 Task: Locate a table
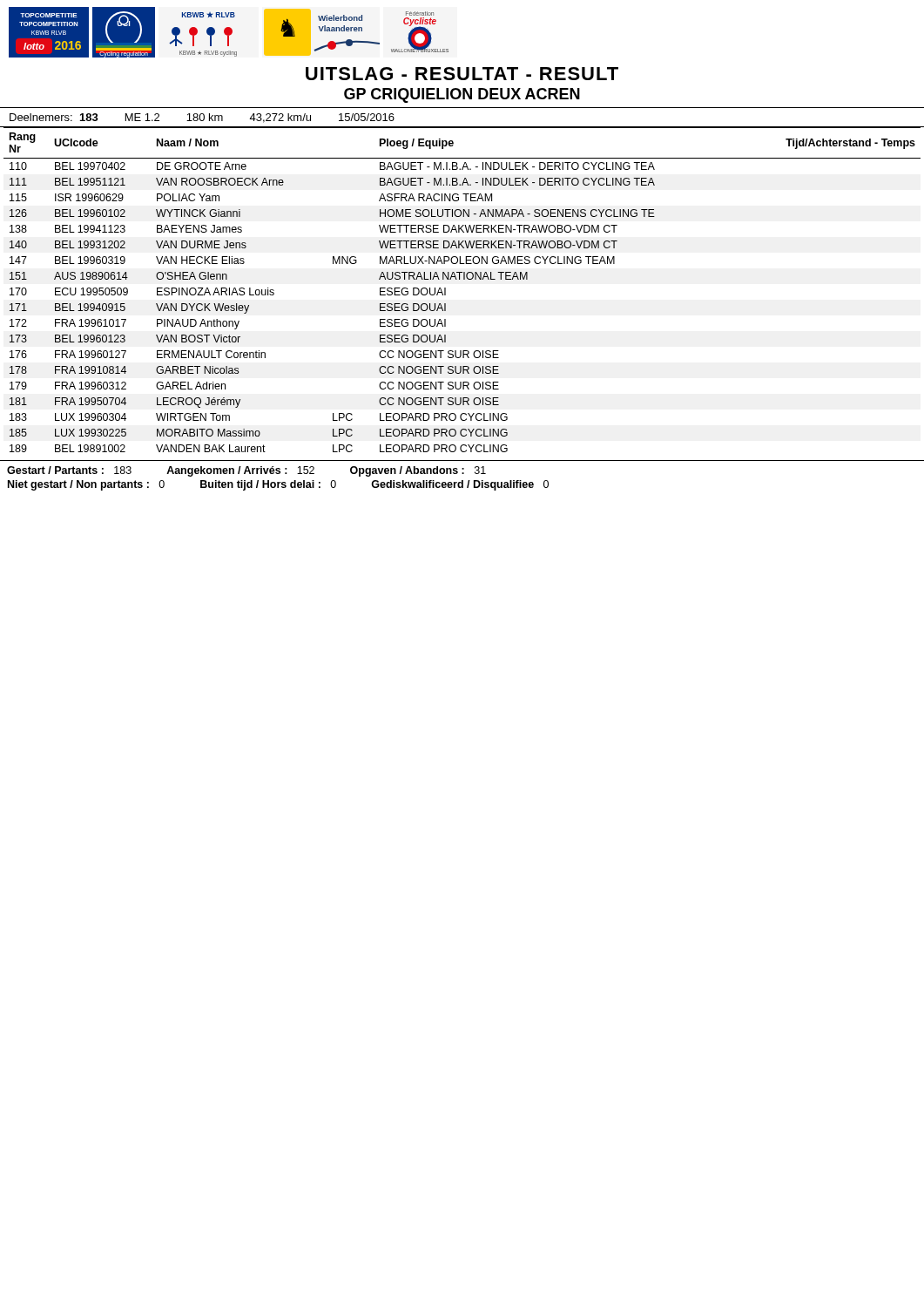point(462,292)
